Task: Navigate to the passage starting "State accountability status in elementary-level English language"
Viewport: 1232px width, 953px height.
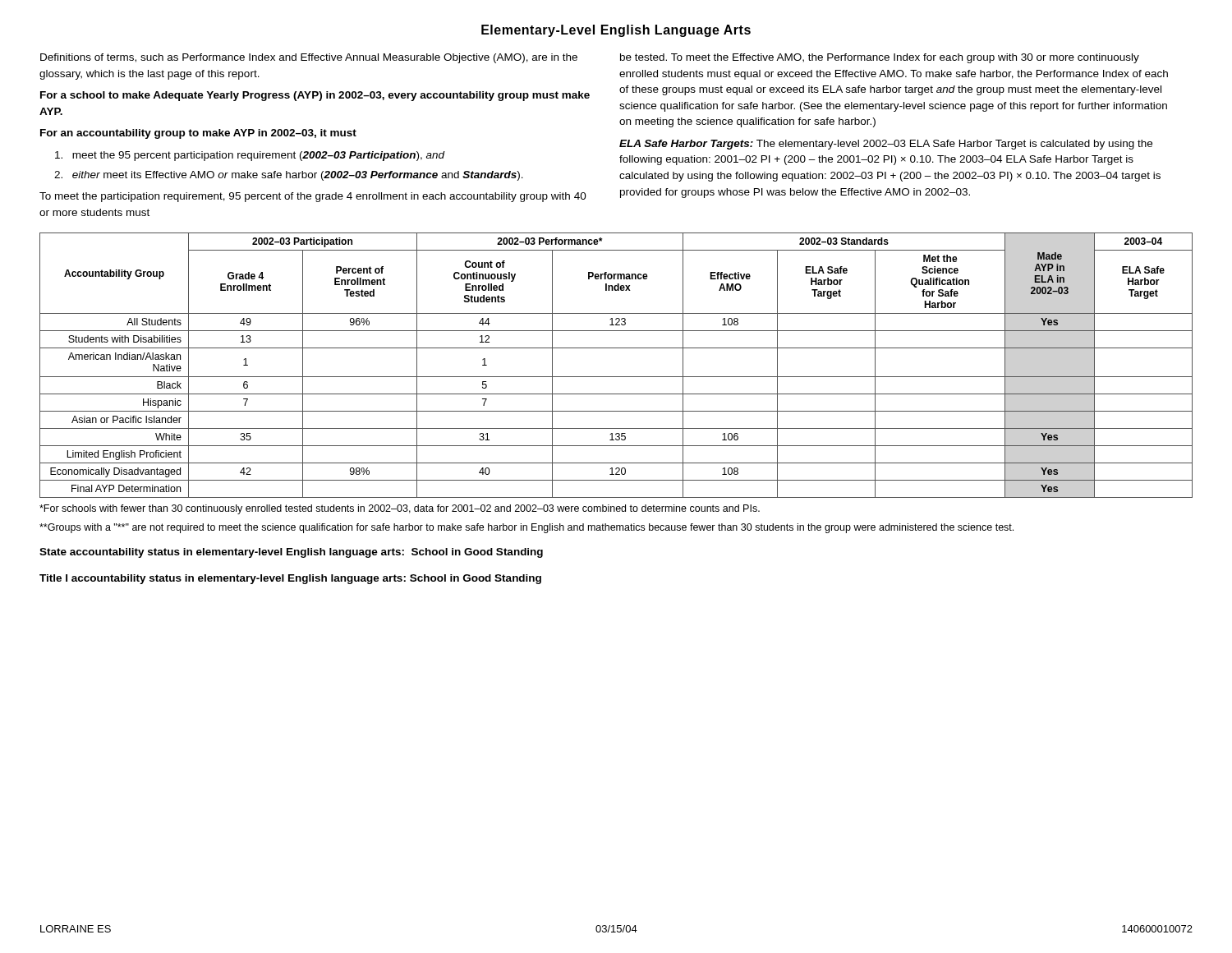Action: click(291, 552)
